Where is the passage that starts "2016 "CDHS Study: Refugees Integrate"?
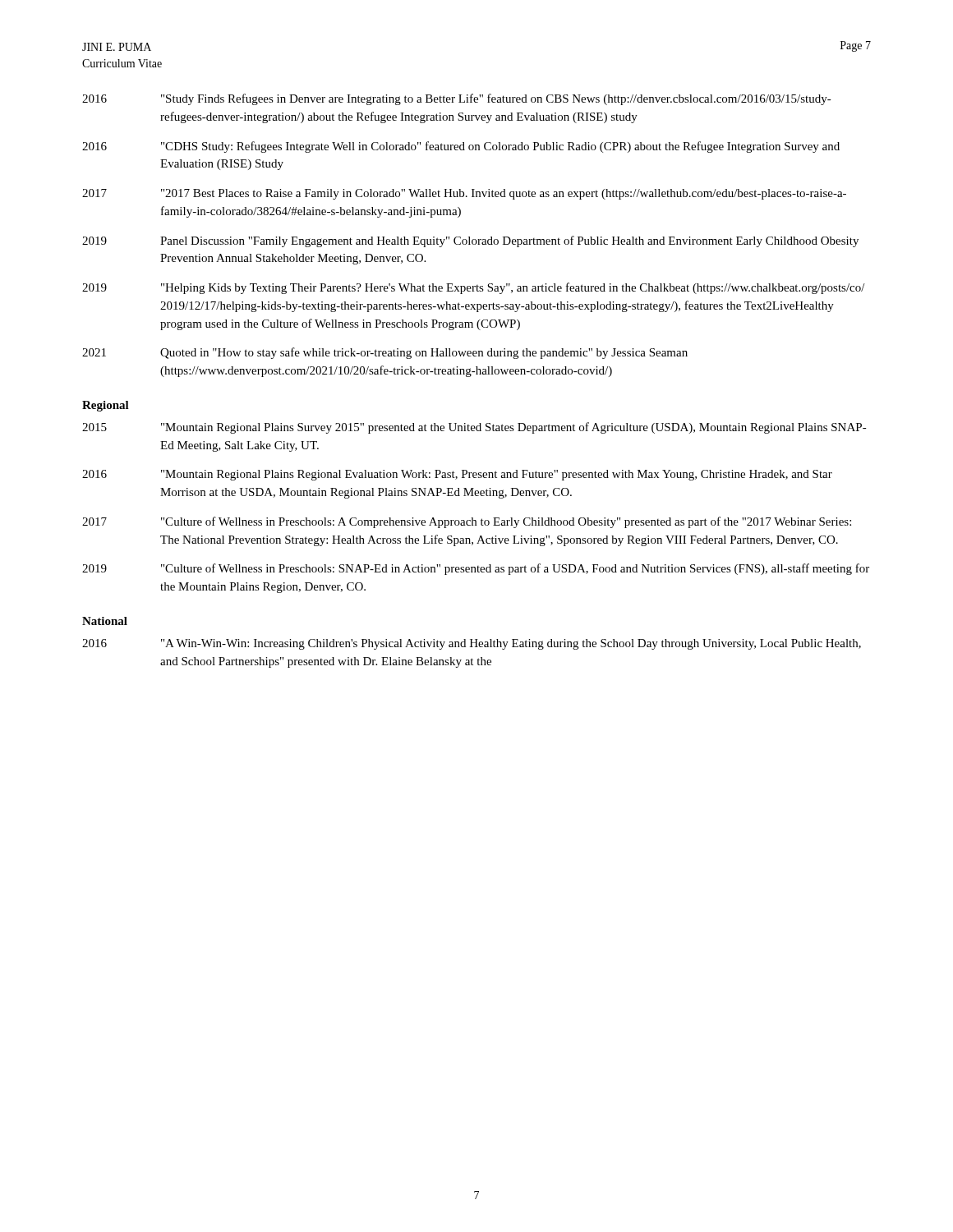 click(x=476, y=155)
